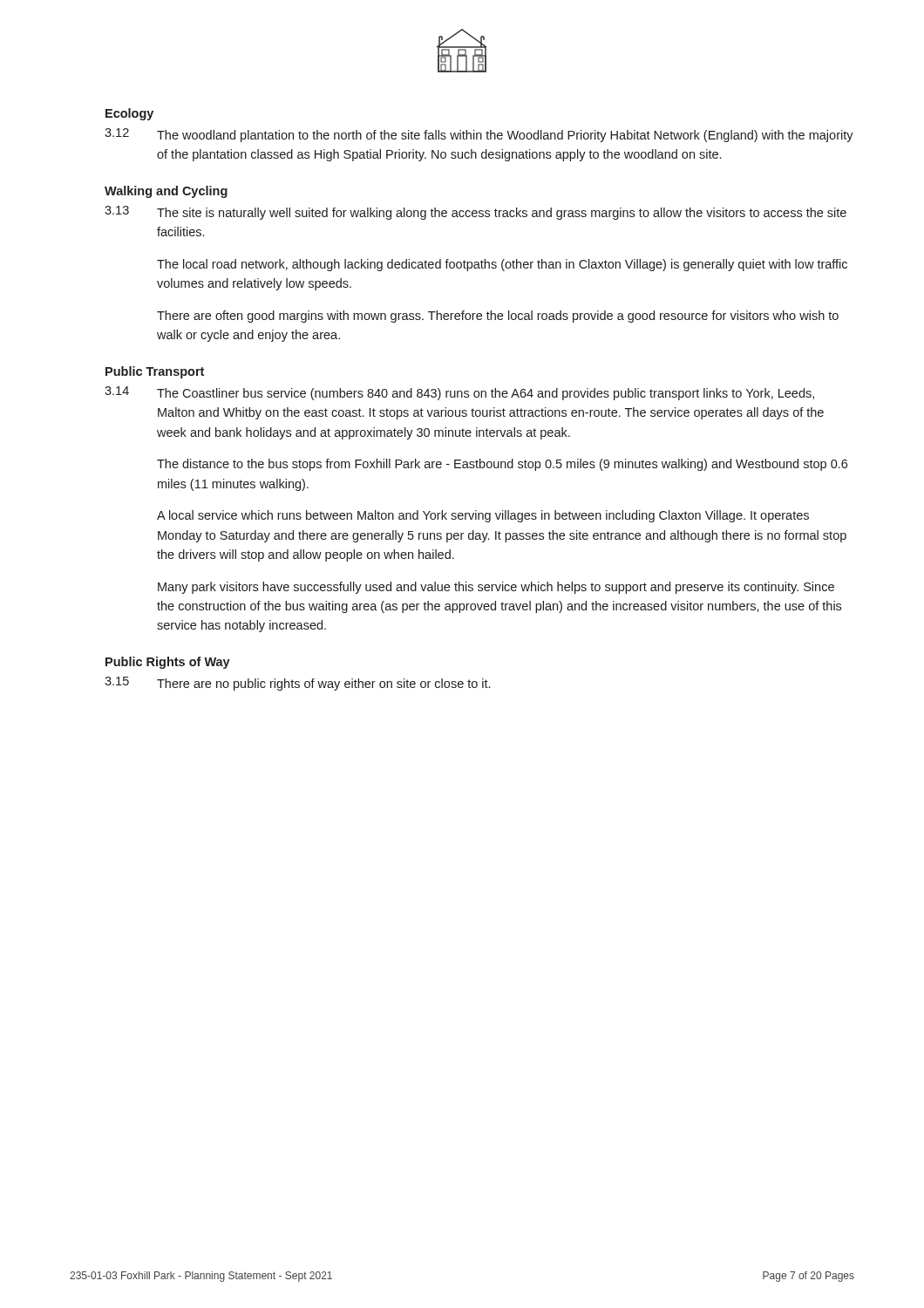The height and width of the screenshot is (1308, 924).
Task: Select the block starting "Public Transport"
Action: (154, 371)
